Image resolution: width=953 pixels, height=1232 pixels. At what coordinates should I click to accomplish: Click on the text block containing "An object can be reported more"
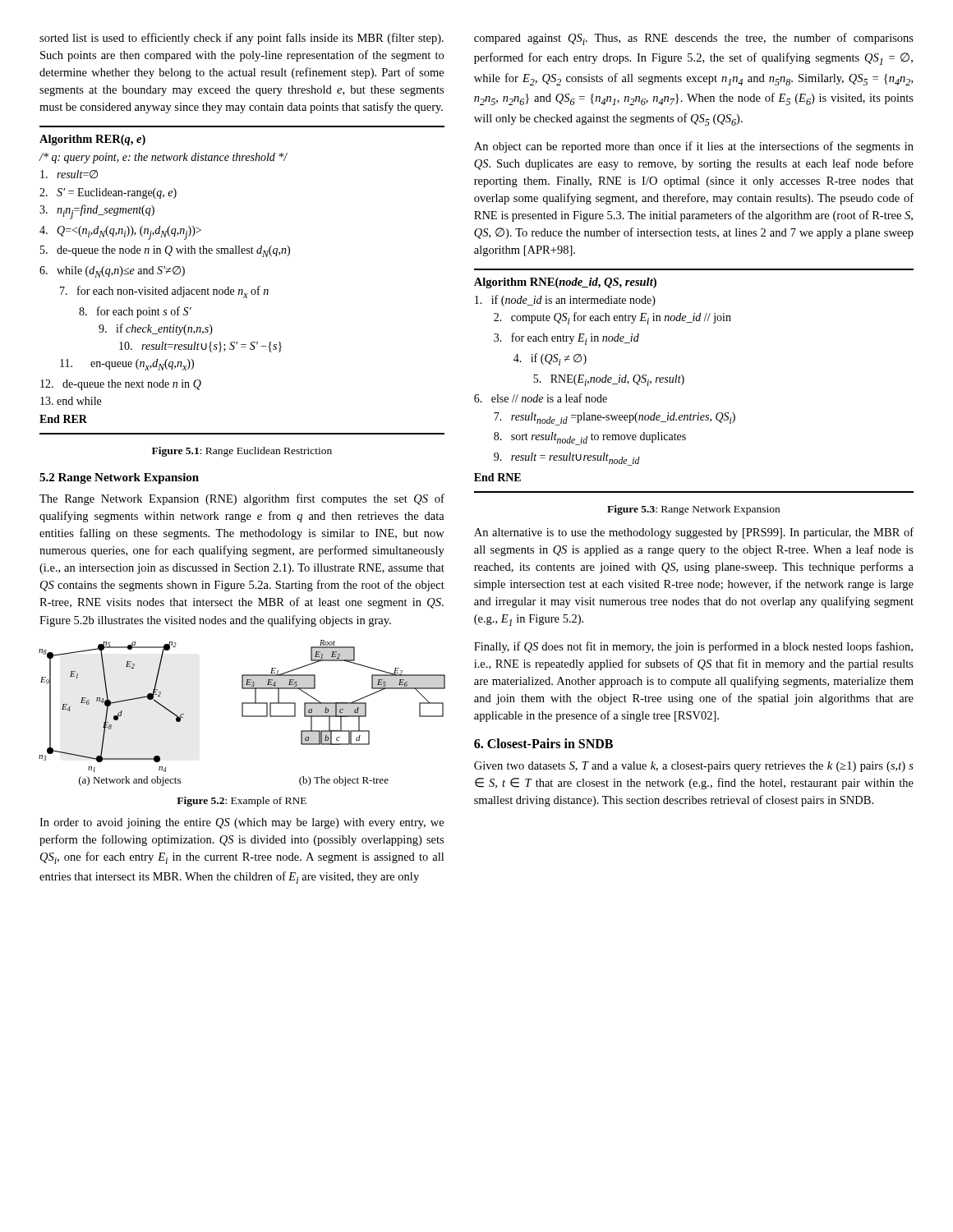pos(694,198)
